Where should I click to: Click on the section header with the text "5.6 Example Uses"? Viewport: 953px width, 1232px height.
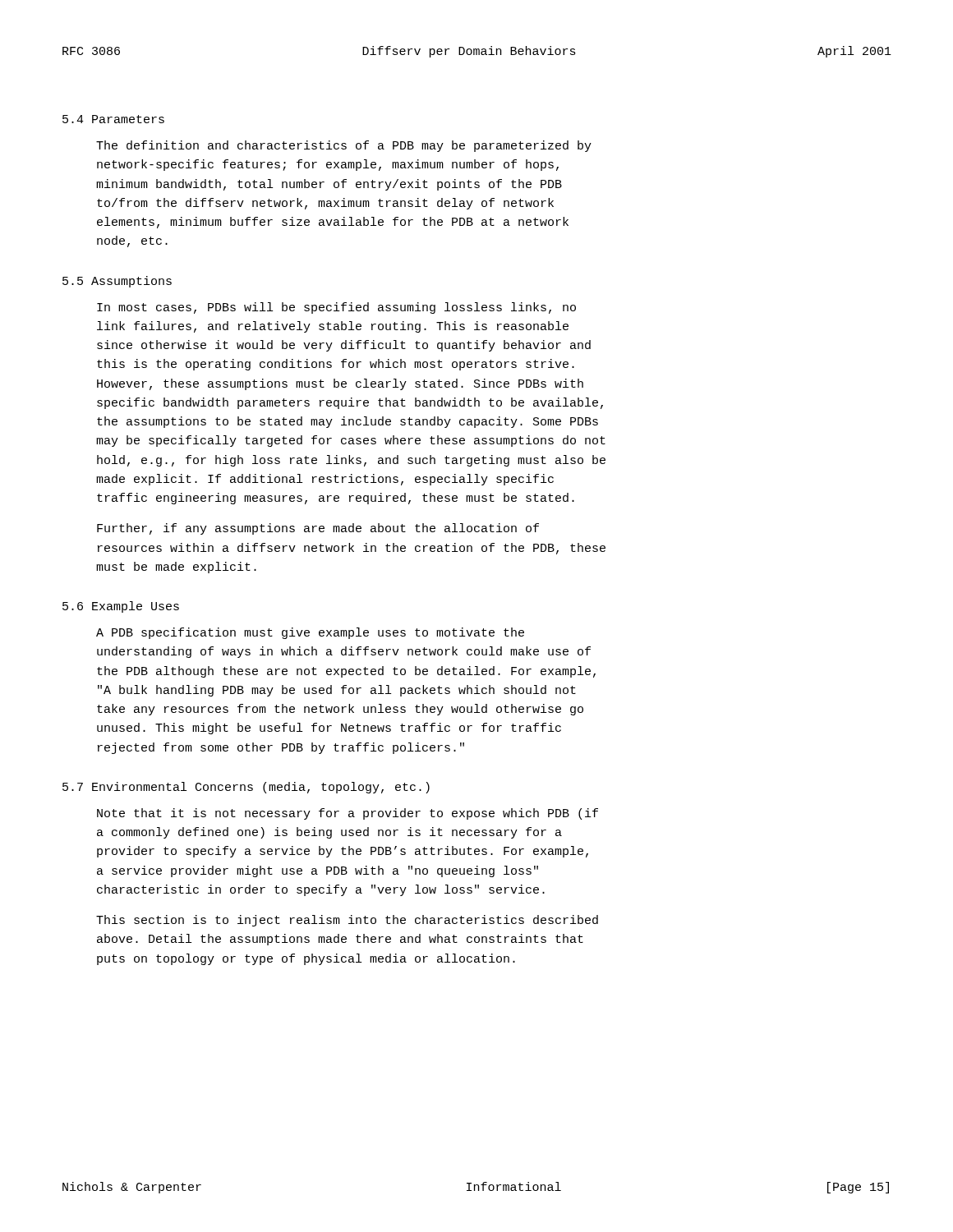121,607
